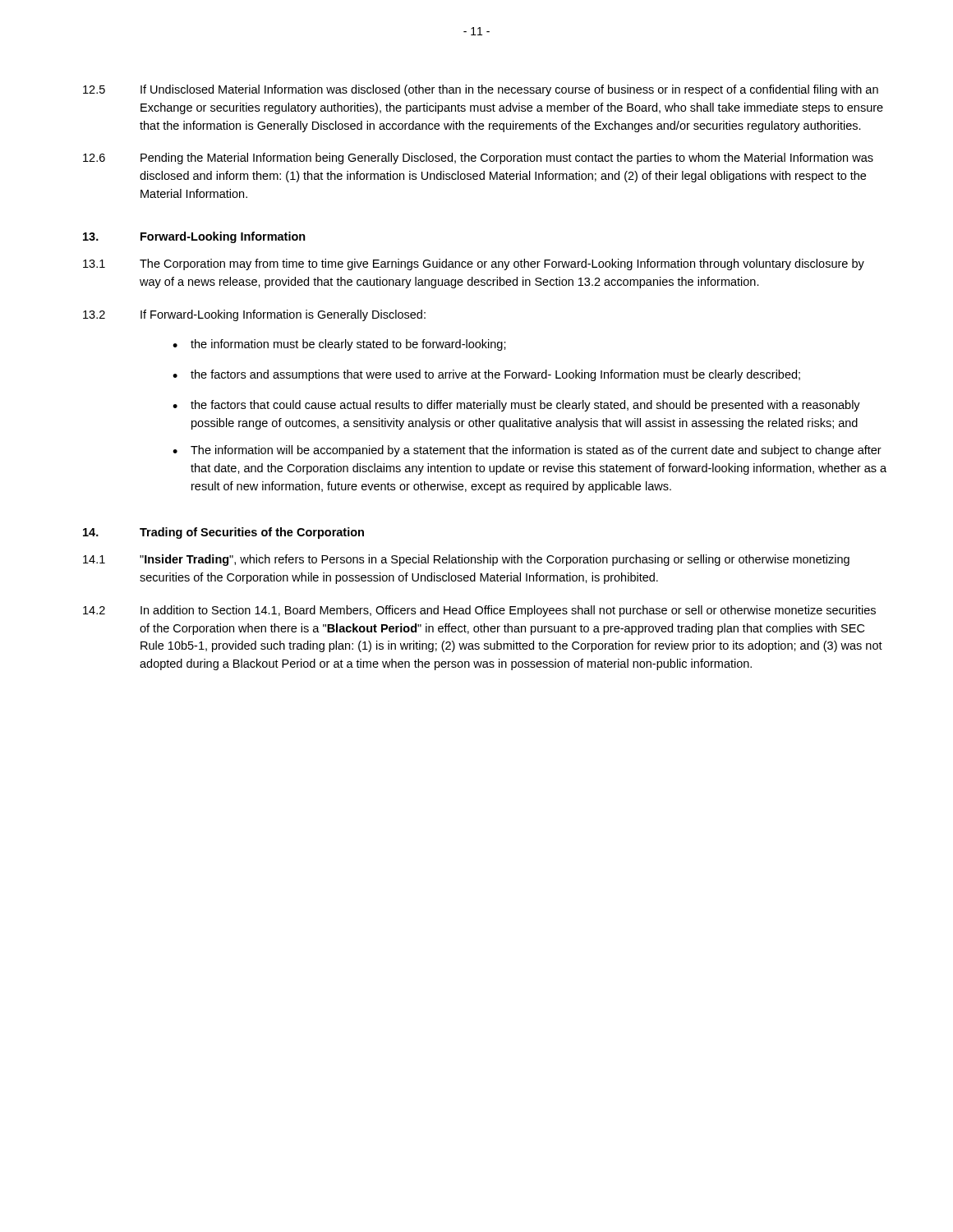Point to the block beginning "12.5 If Undisclosed"

click(x=485, y=108)
